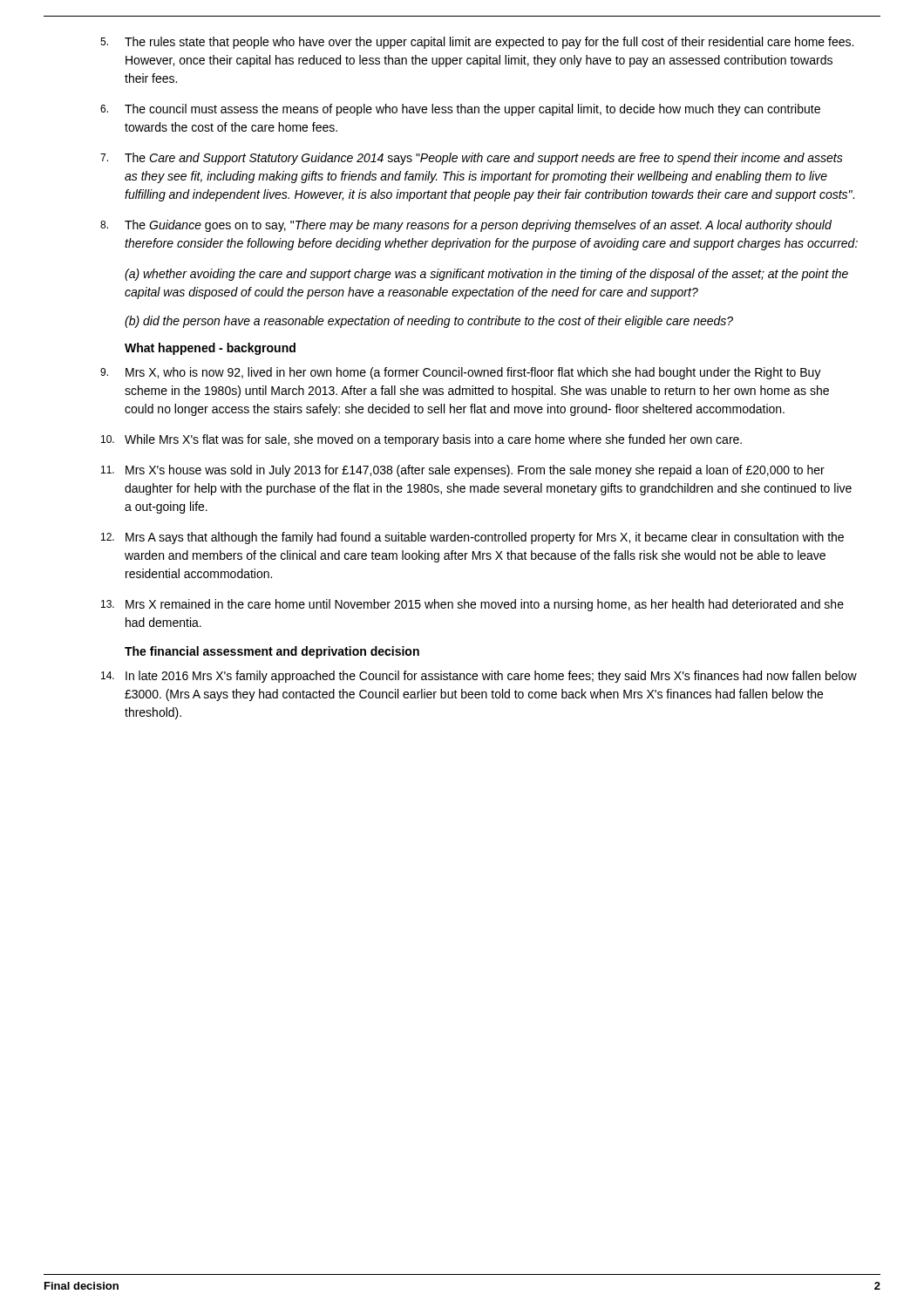Find the list item with the text "10. While Mrs X's"

479,440
